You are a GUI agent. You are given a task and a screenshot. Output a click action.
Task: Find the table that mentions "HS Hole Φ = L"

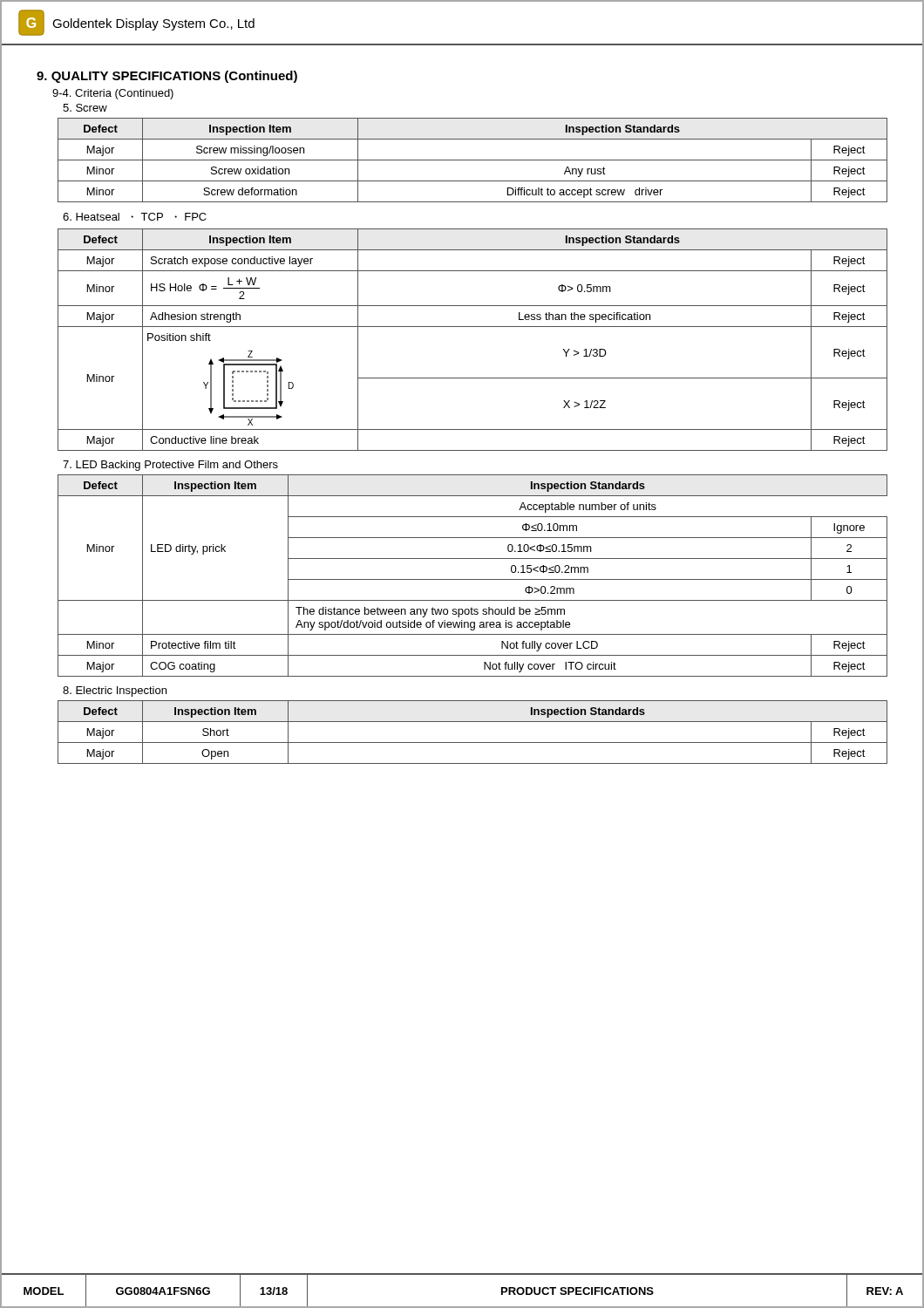(x=472, y=340)
